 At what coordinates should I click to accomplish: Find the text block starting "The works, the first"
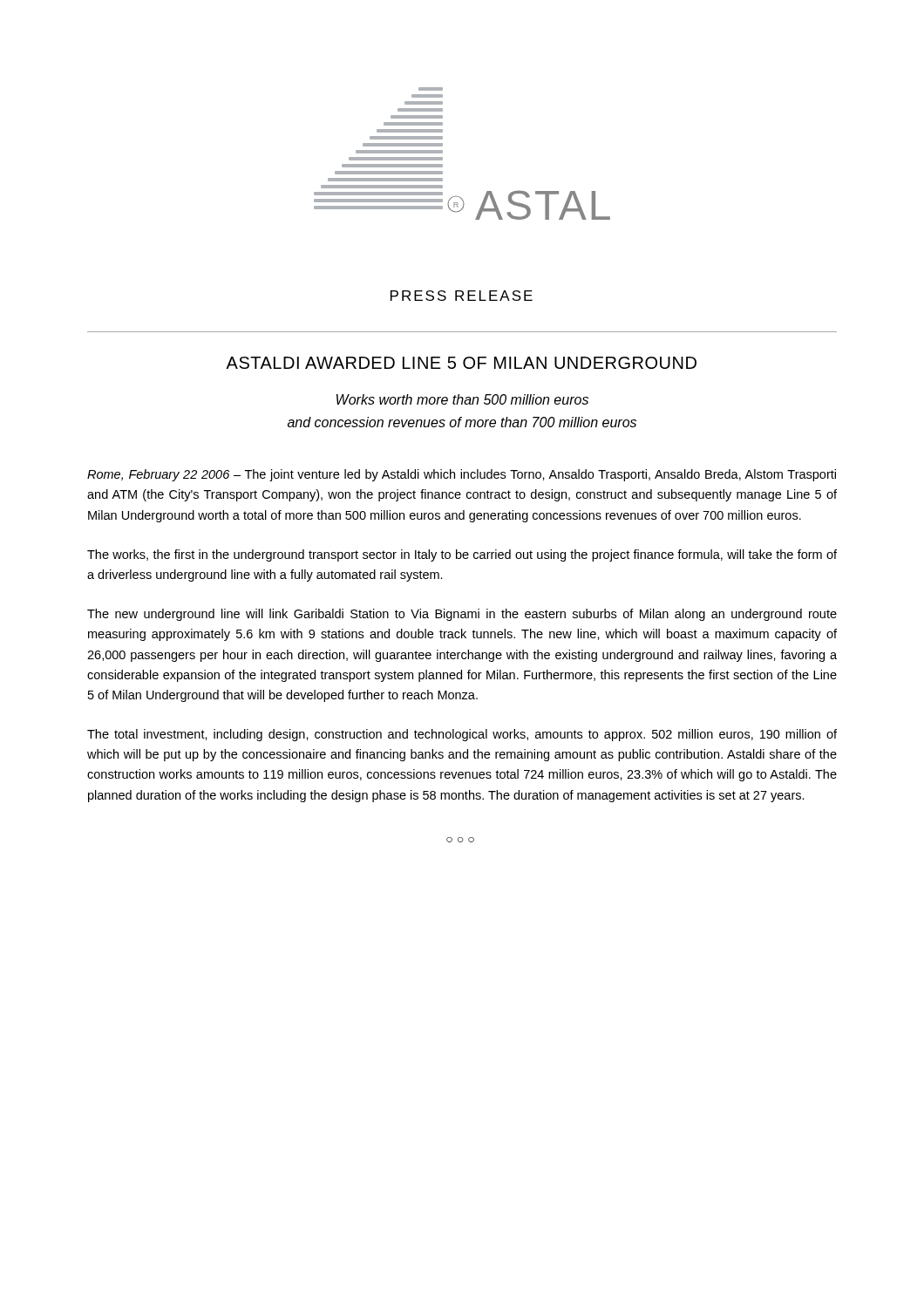[462, 564]
